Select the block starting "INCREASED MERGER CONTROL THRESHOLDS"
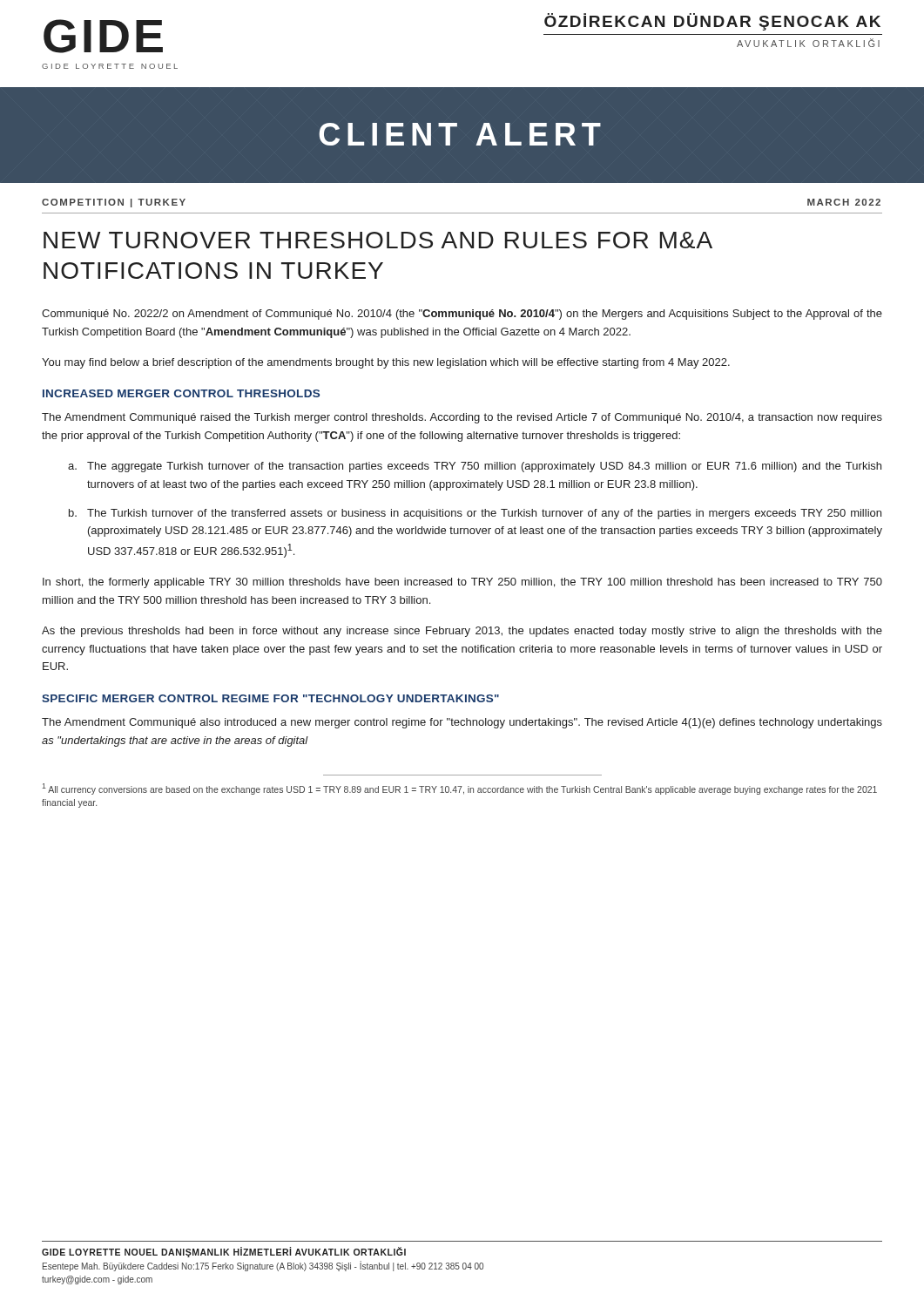The width and height of the screenshot is (924, 1307). [x=181, y=394]
